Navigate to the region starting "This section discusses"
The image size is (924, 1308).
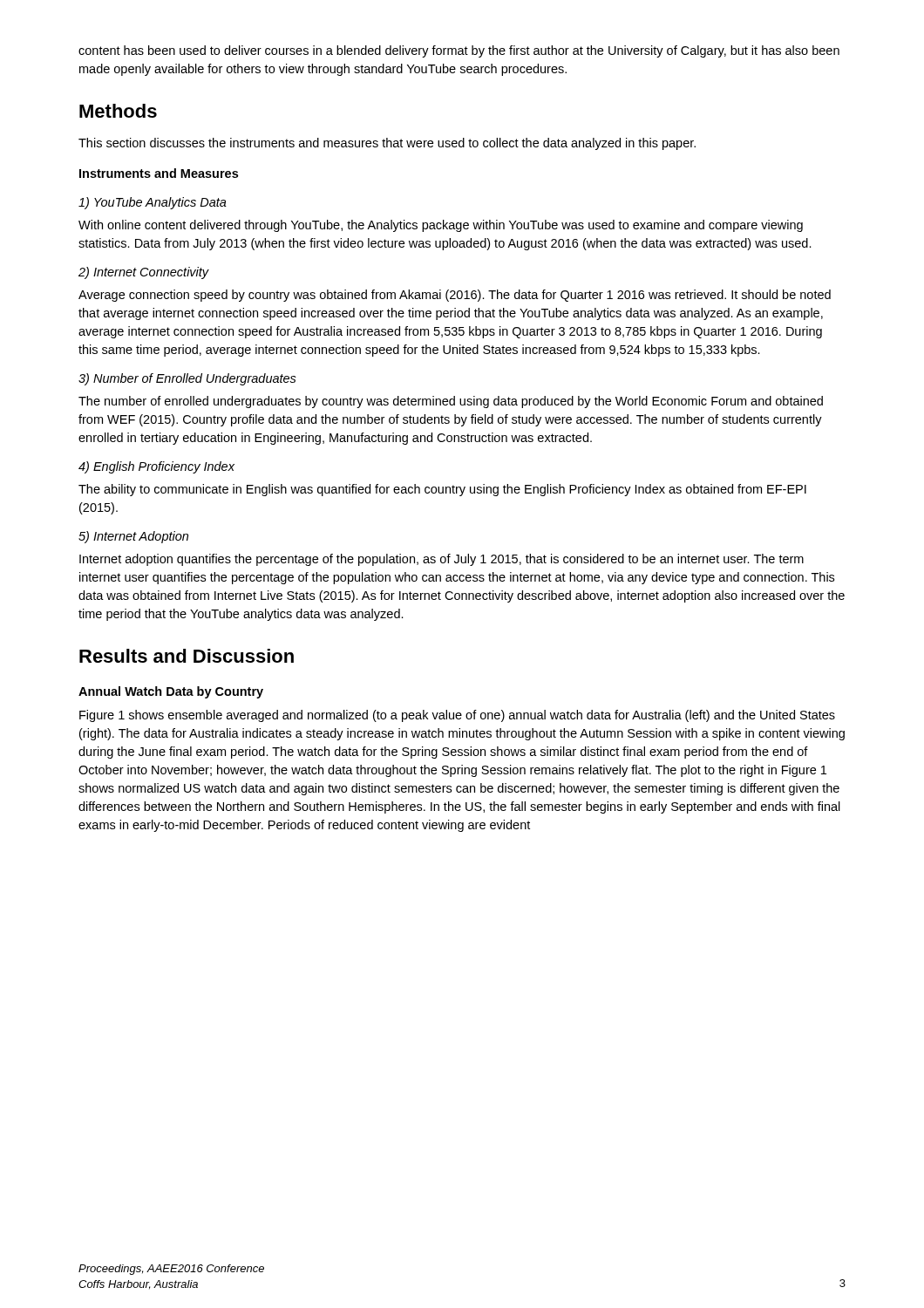[462, 143]
